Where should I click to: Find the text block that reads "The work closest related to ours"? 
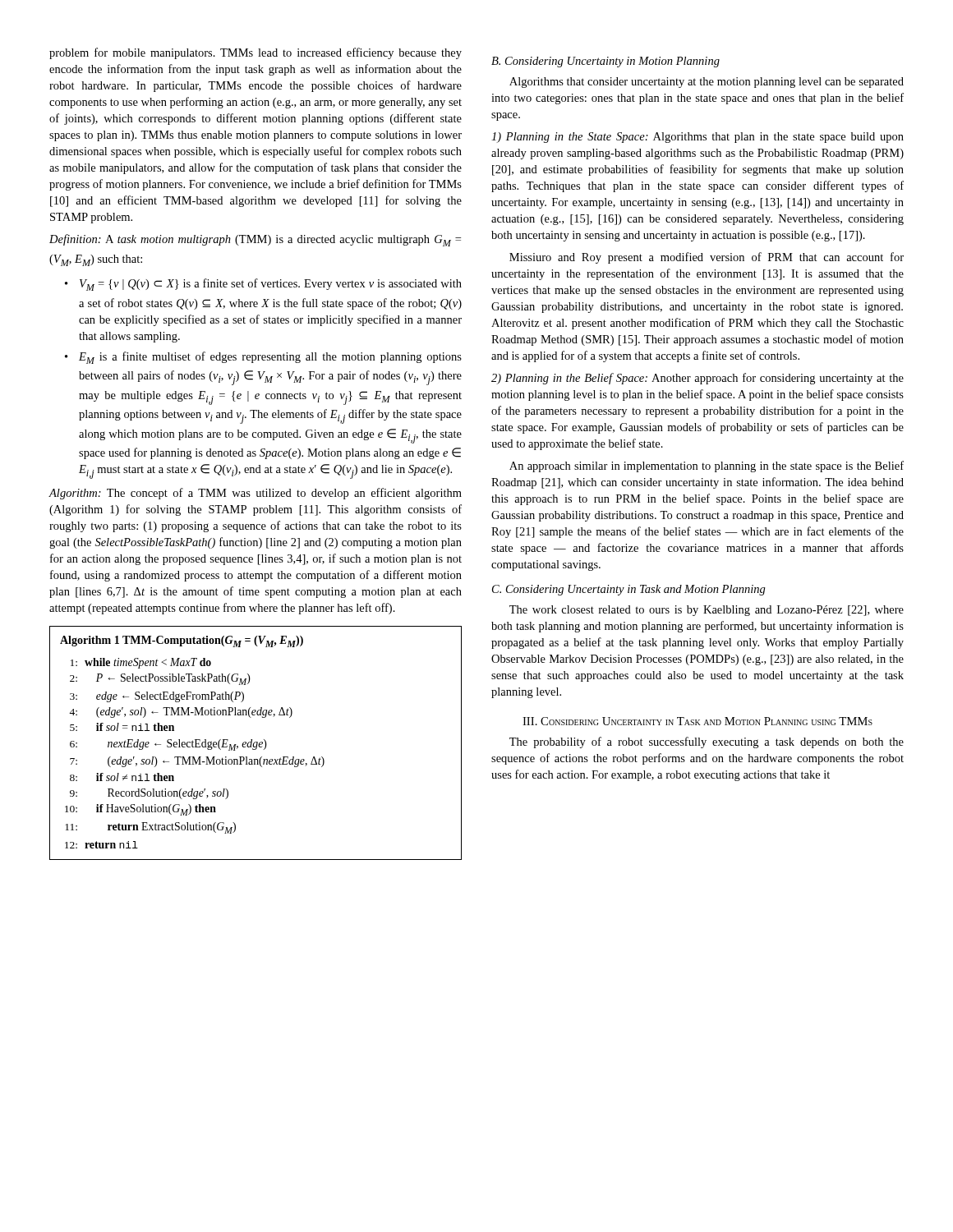tap(698, 650)
